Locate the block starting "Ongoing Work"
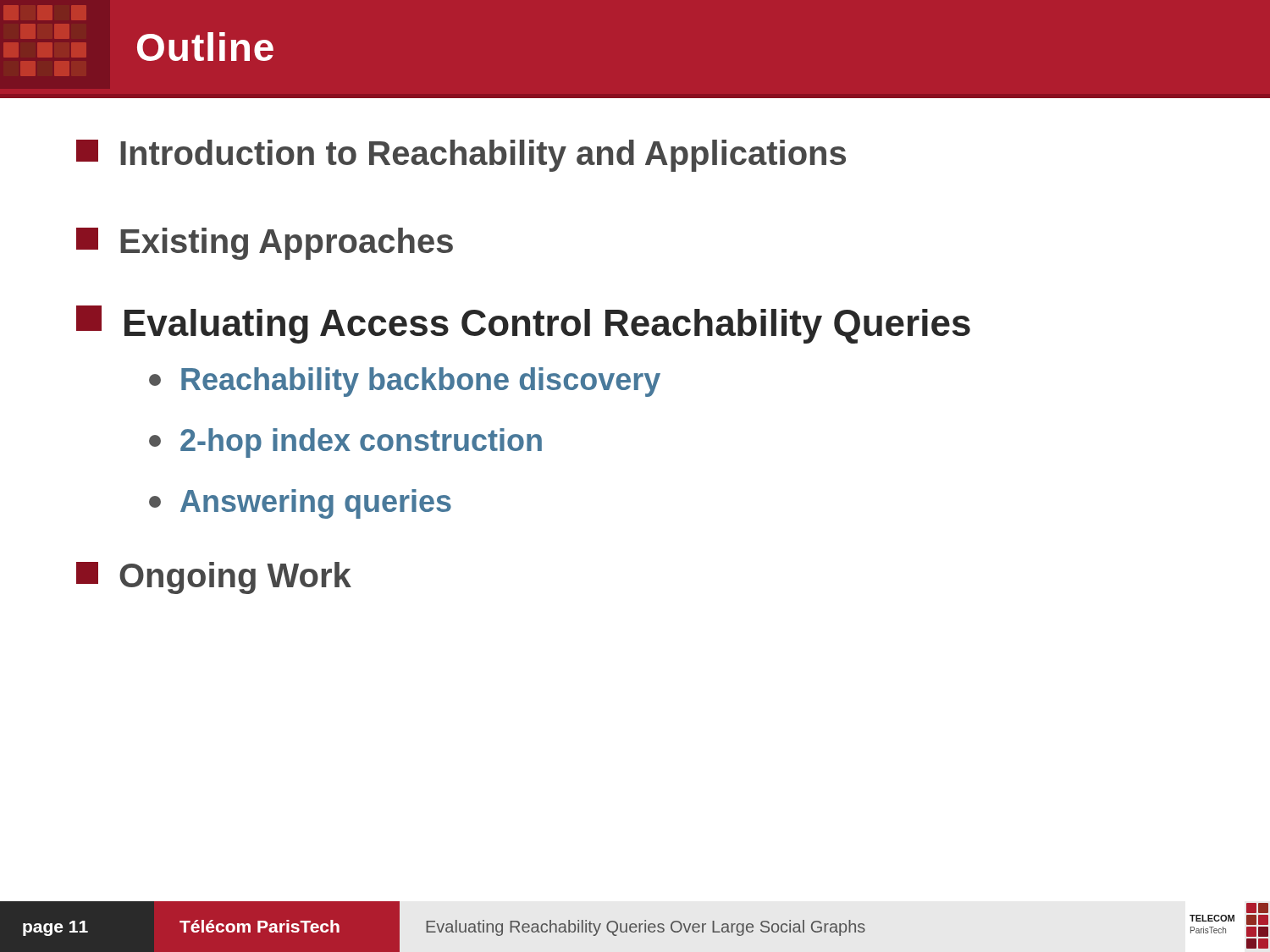 tap(214, 576)
